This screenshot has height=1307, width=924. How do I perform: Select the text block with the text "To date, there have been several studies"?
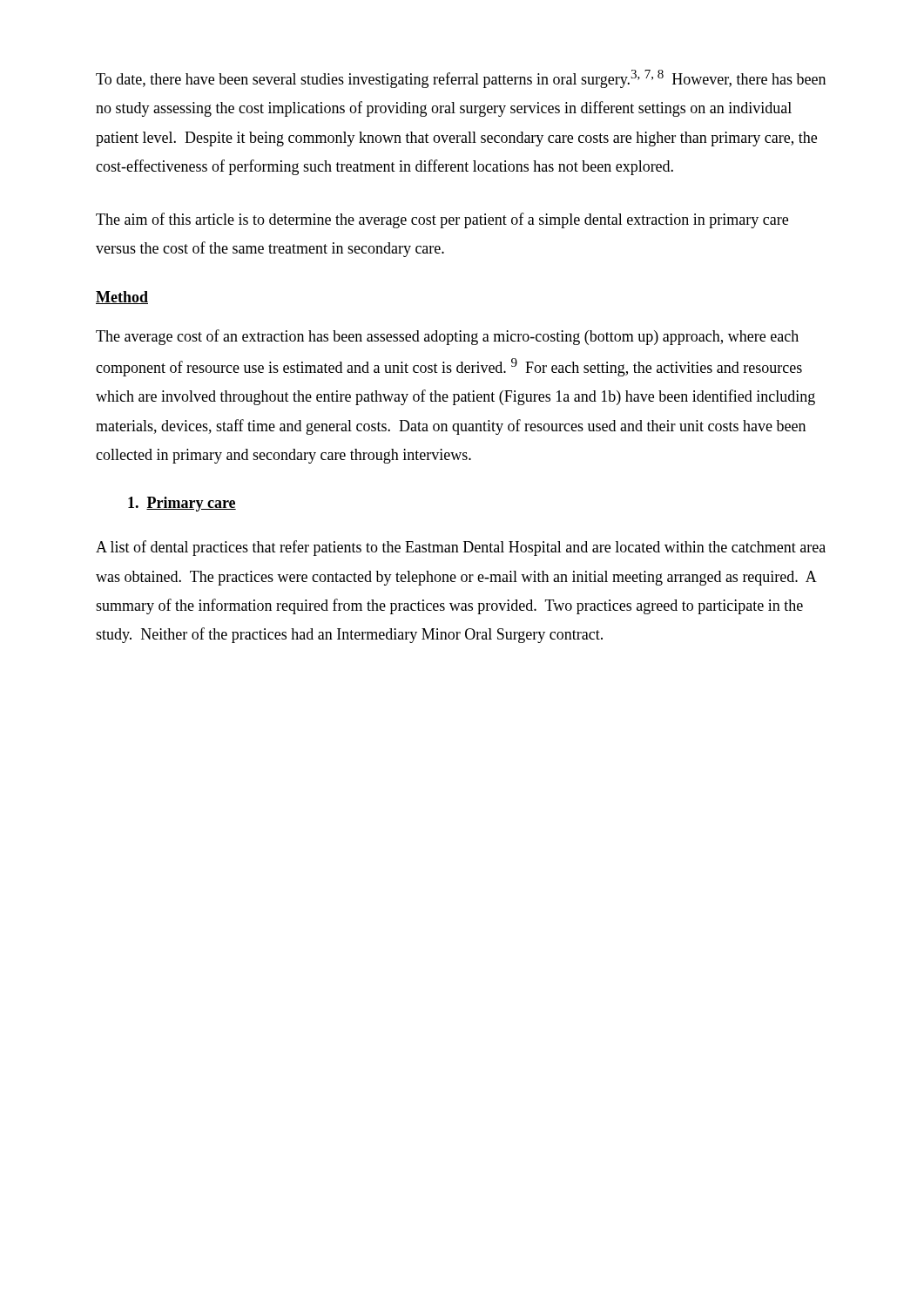coord(461,121)
